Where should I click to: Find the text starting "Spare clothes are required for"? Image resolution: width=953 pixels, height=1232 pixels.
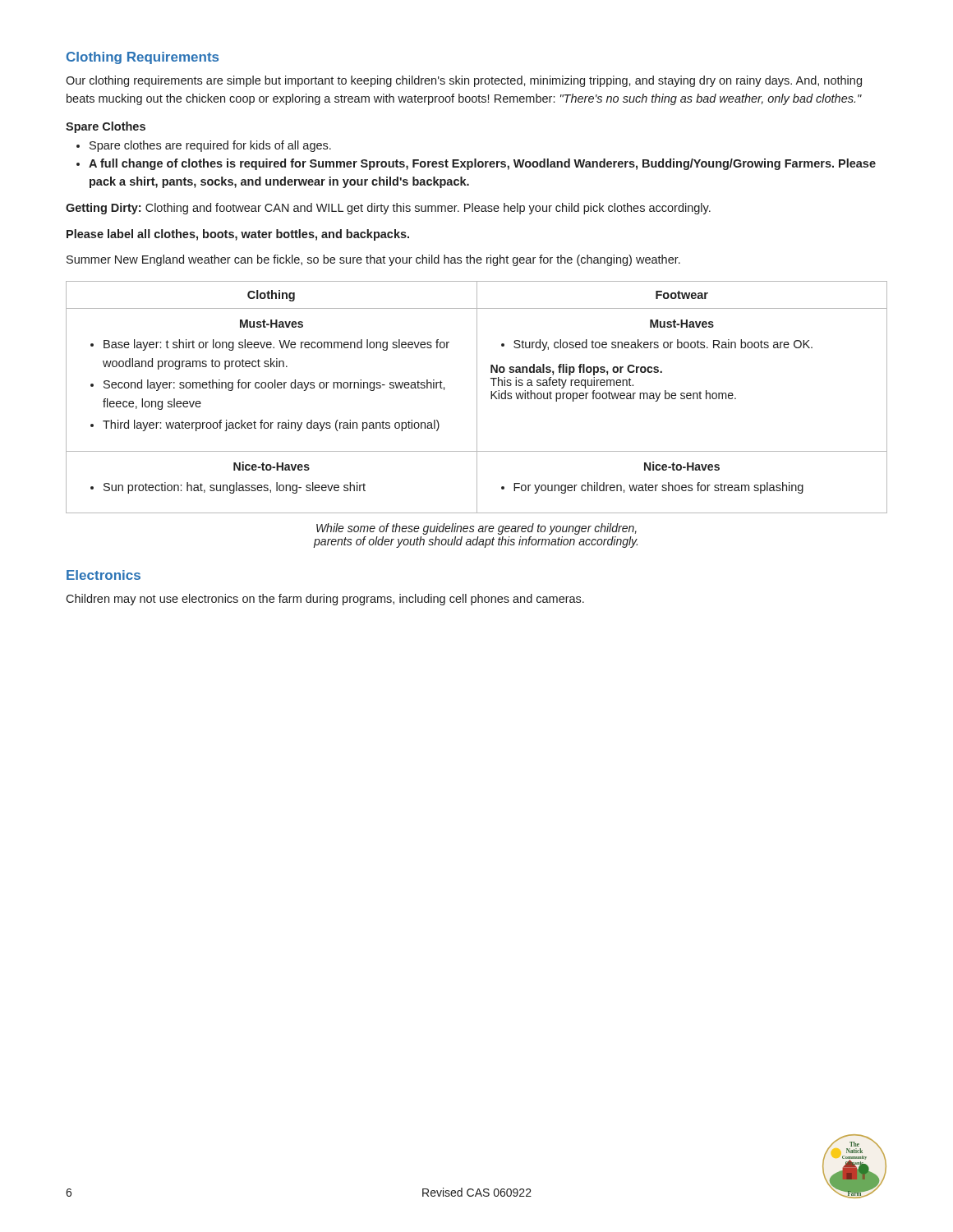204,146
